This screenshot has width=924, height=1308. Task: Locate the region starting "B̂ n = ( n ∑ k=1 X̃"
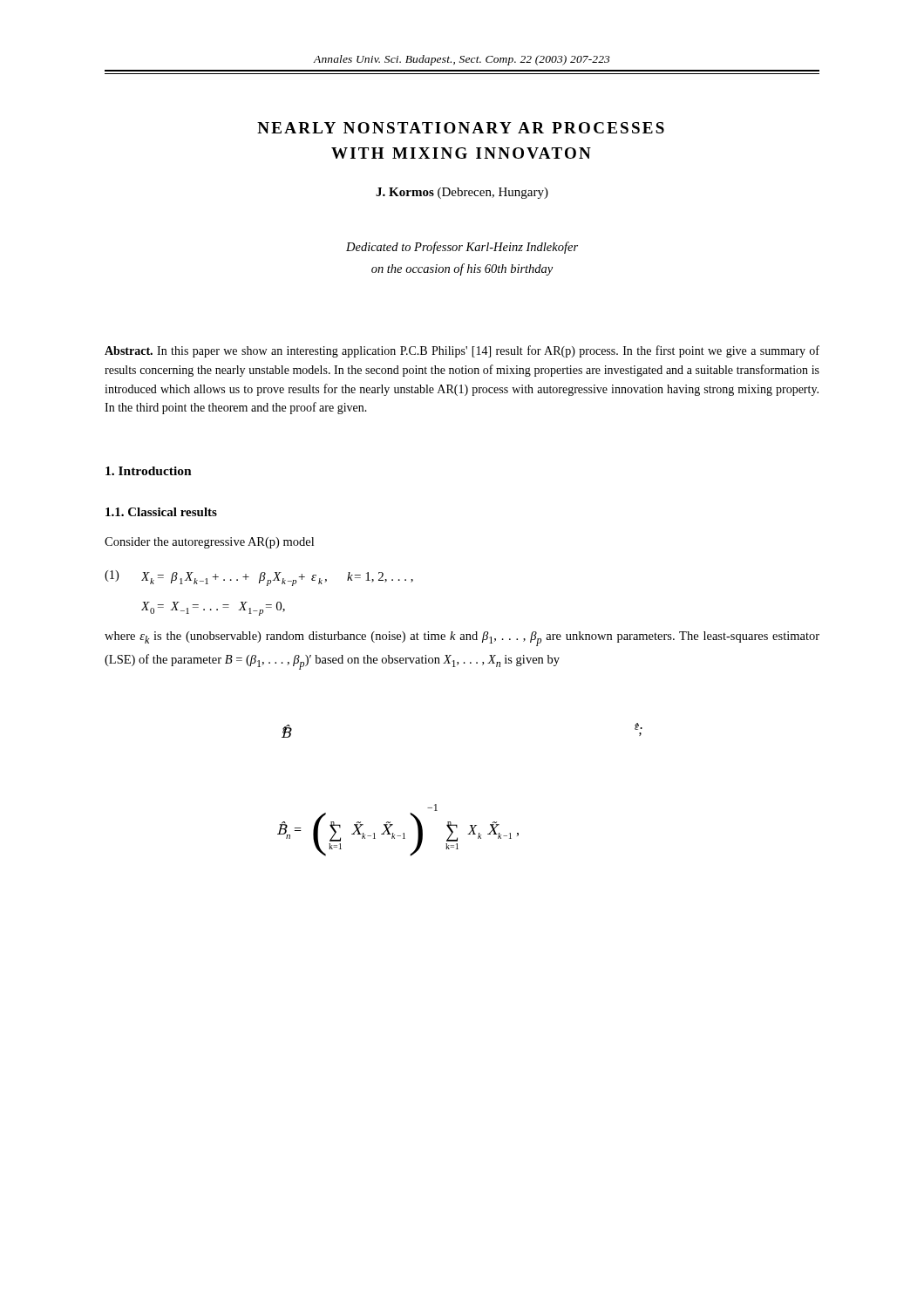[x=462, y=830]
